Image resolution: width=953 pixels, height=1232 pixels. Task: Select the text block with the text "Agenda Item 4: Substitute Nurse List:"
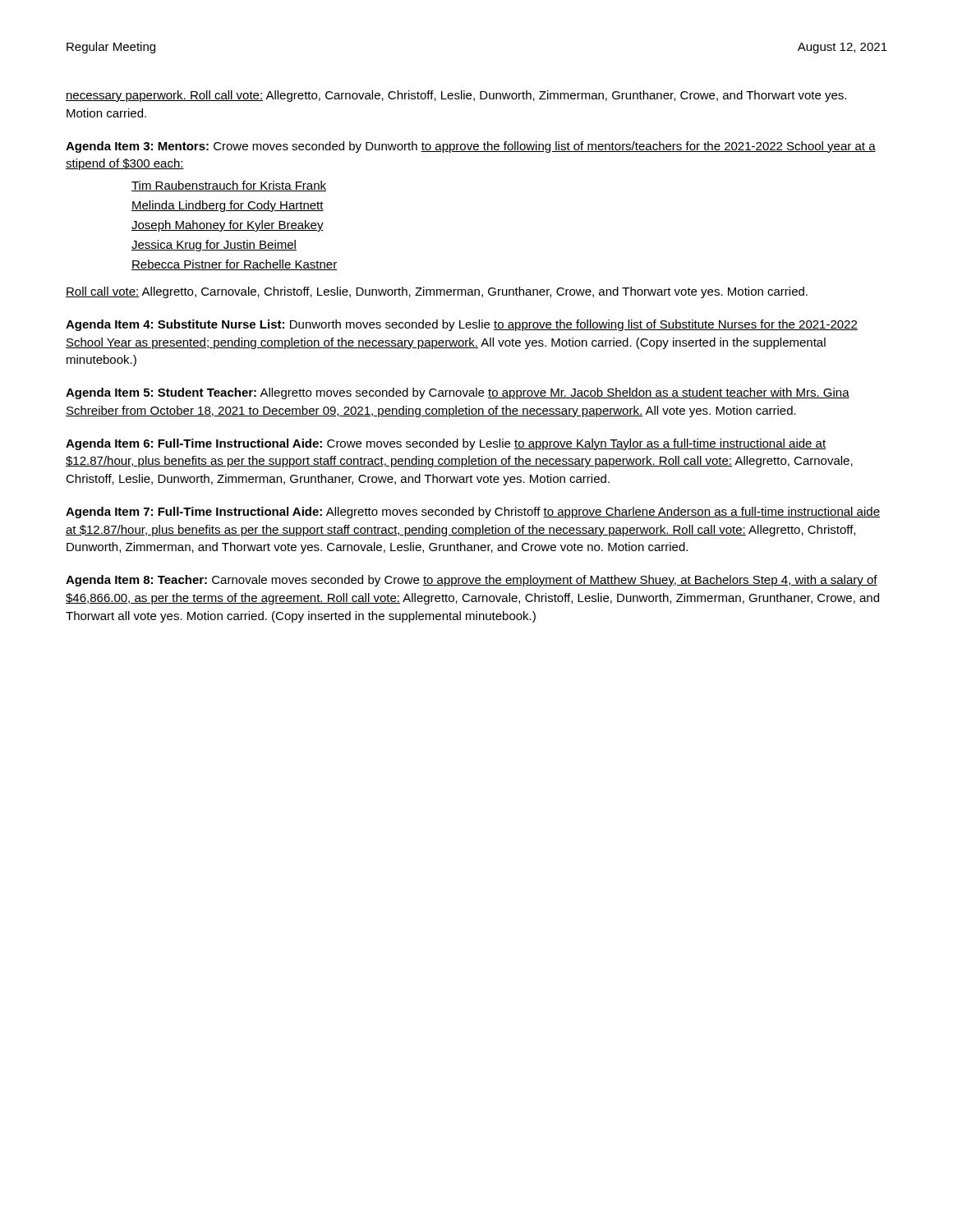click(x=462, y=342)
